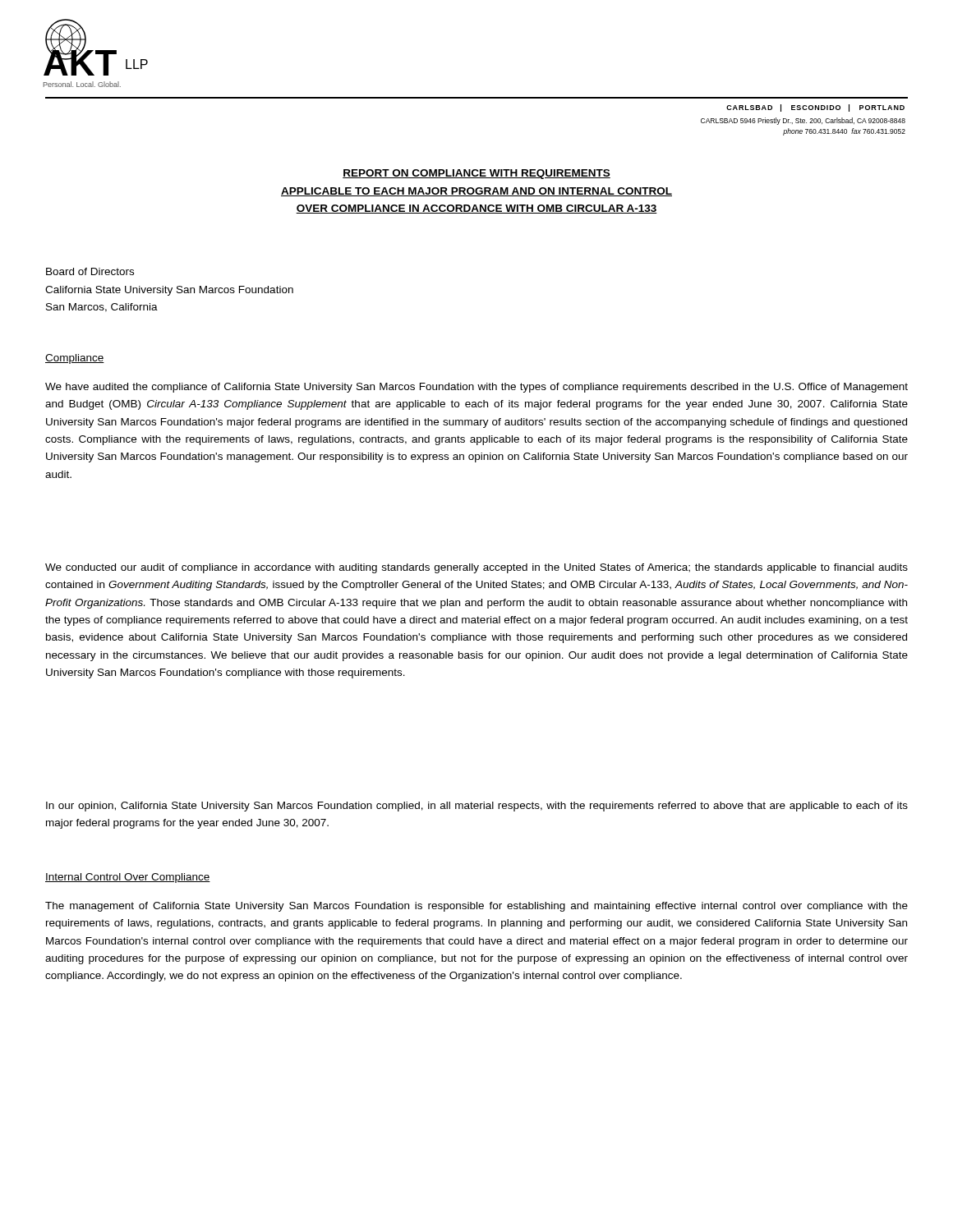
Task: Locate the block starting "We conducted our"
Action: pyautogui.click(x=476, y=620)
